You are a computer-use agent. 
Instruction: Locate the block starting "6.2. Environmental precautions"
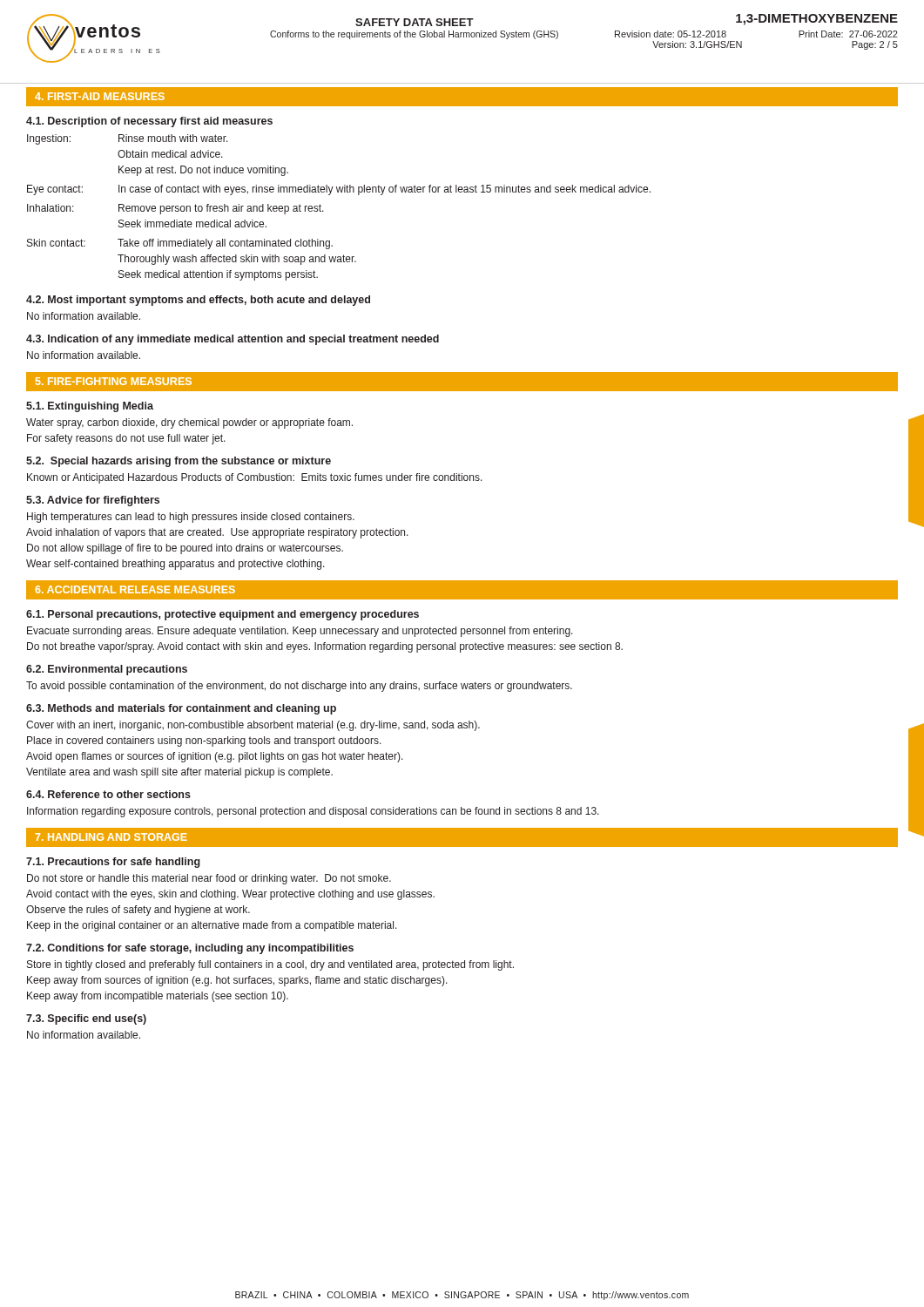(x=107, y=669)
